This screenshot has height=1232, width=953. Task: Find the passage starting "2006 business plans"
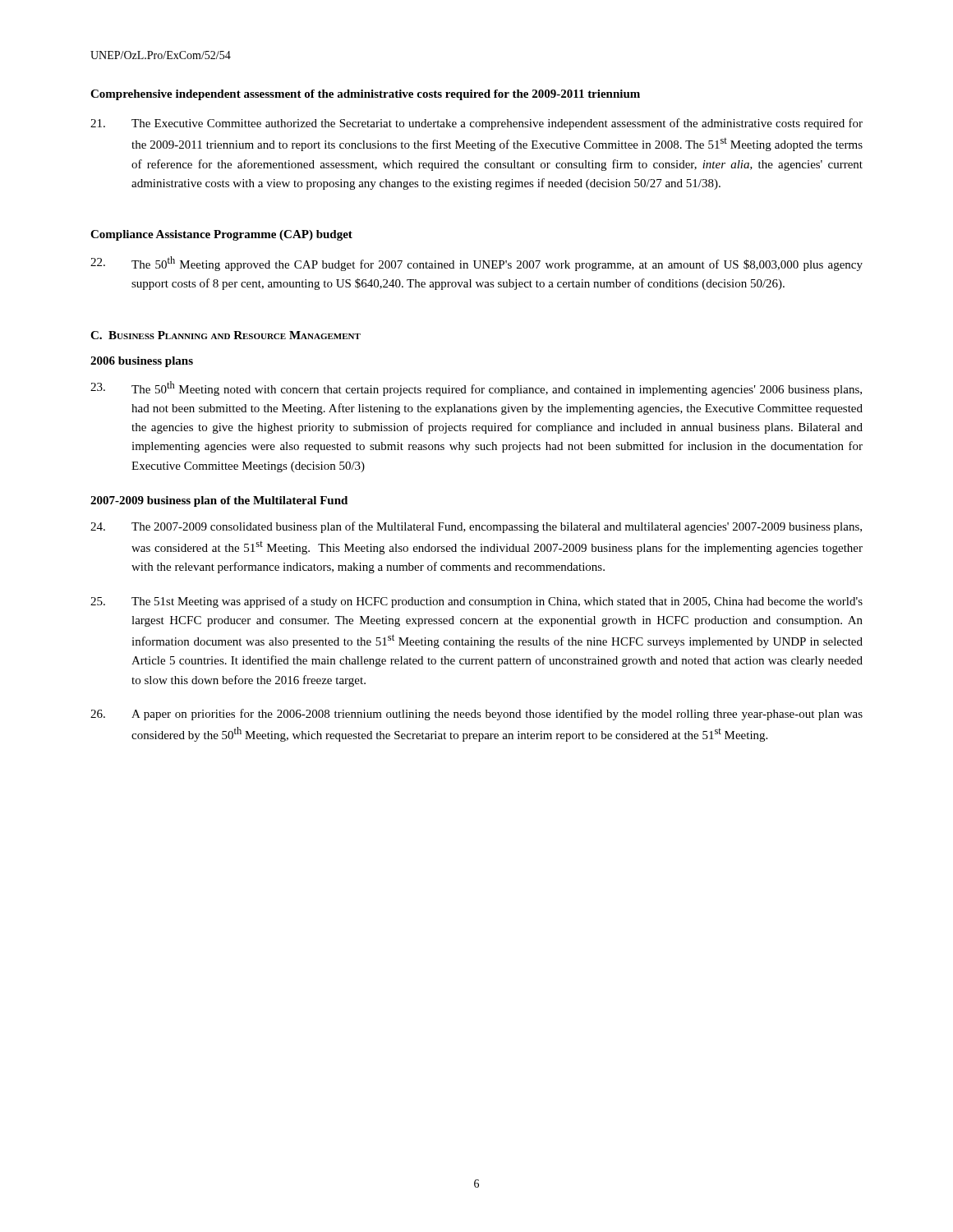142,360
